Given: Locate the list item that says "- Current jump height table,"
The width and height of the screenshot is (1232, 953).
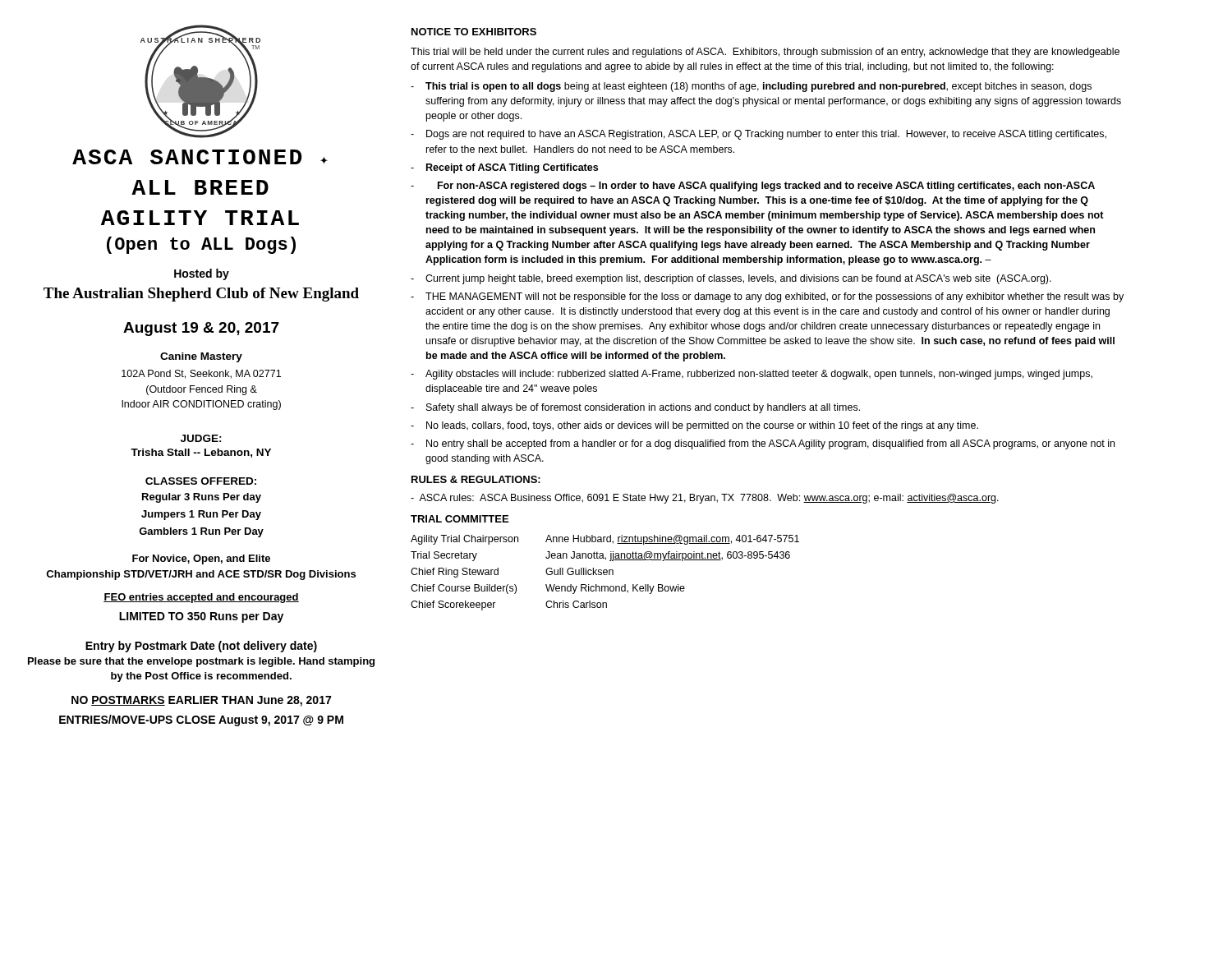Looking at the screenshot, I should point(768,278).
